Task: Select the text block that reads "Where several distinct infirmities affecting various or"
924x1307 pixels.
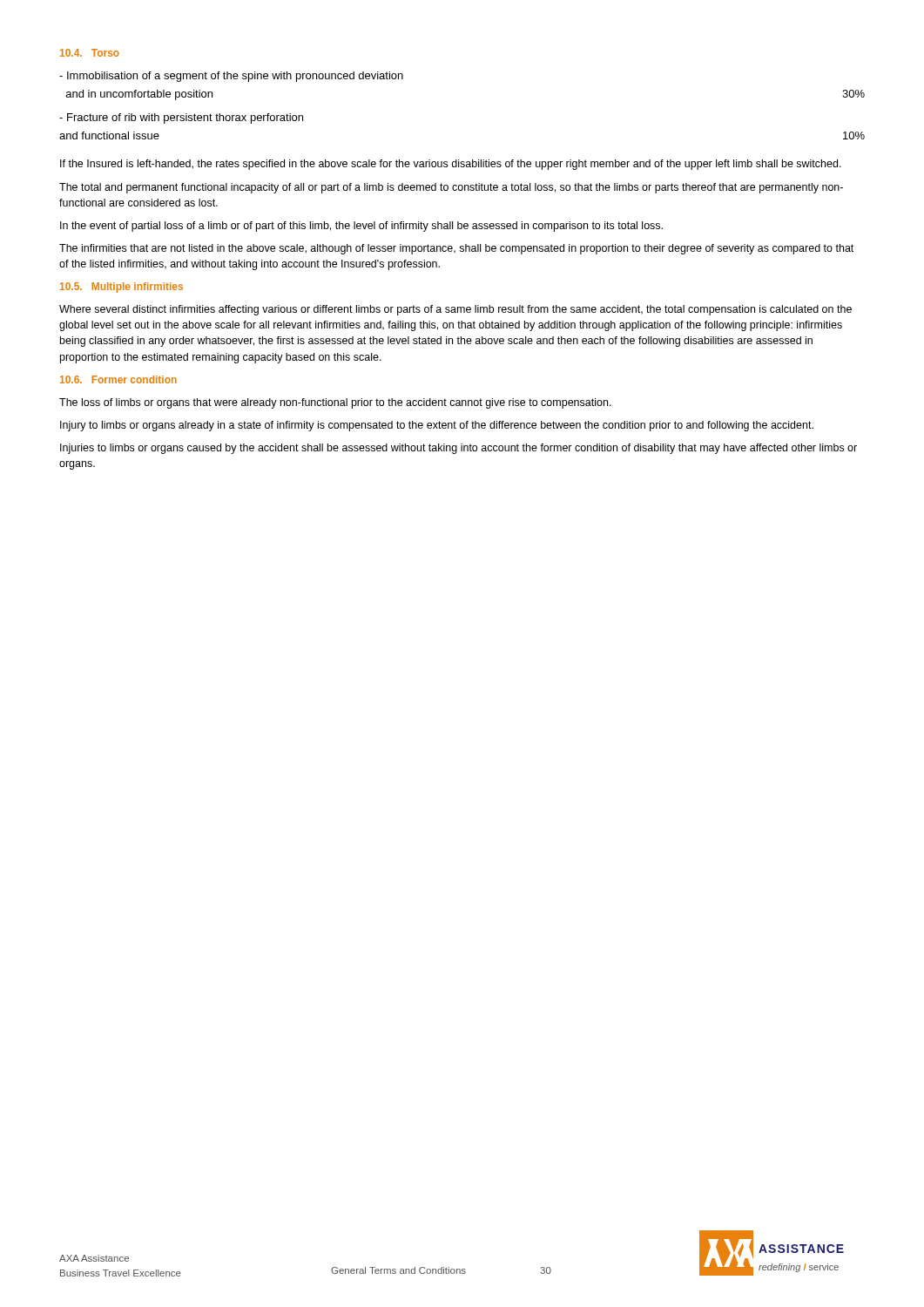Action: (456, 333)
